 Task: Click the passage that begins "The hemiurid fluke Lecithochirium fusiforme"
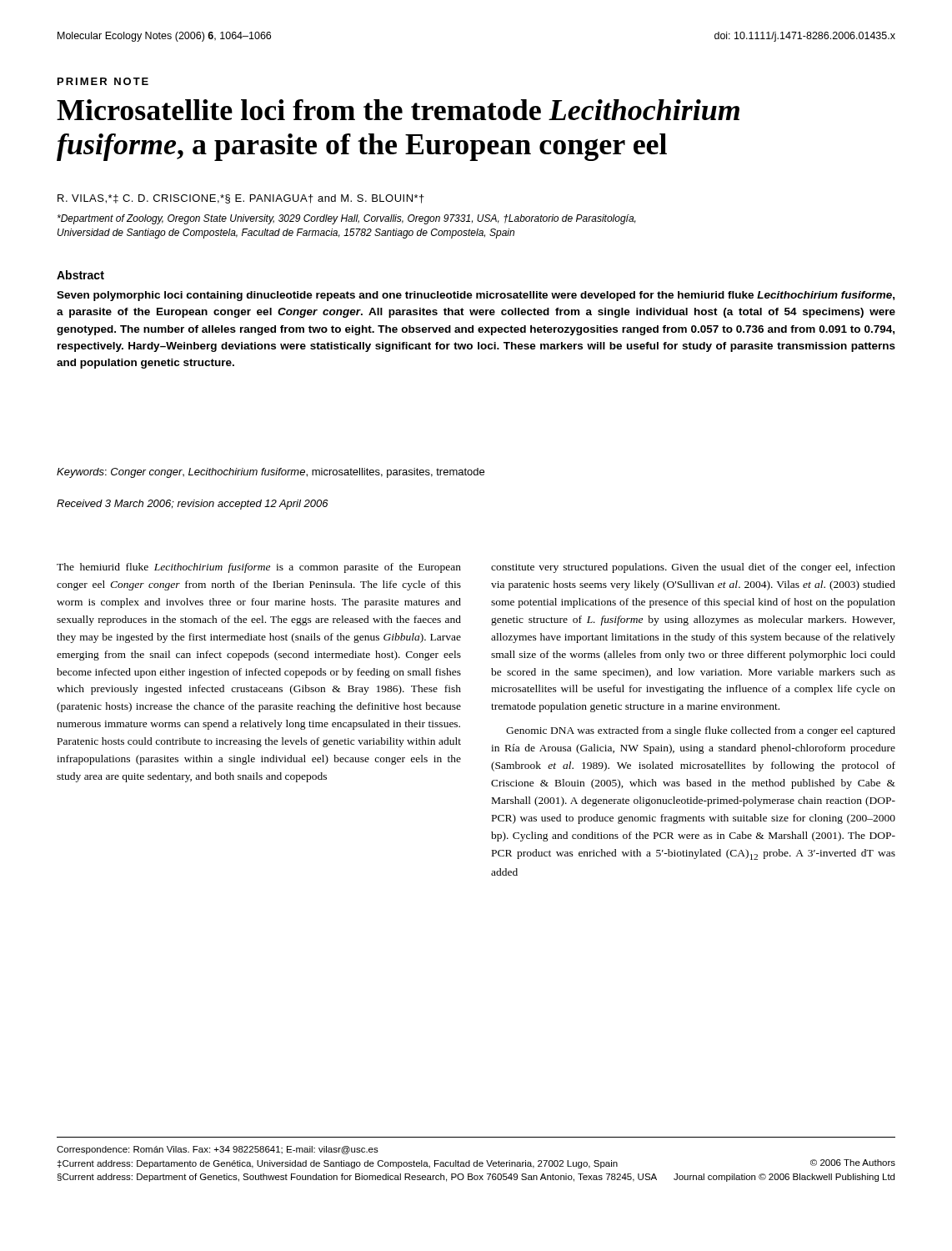[x=259, y=672]
